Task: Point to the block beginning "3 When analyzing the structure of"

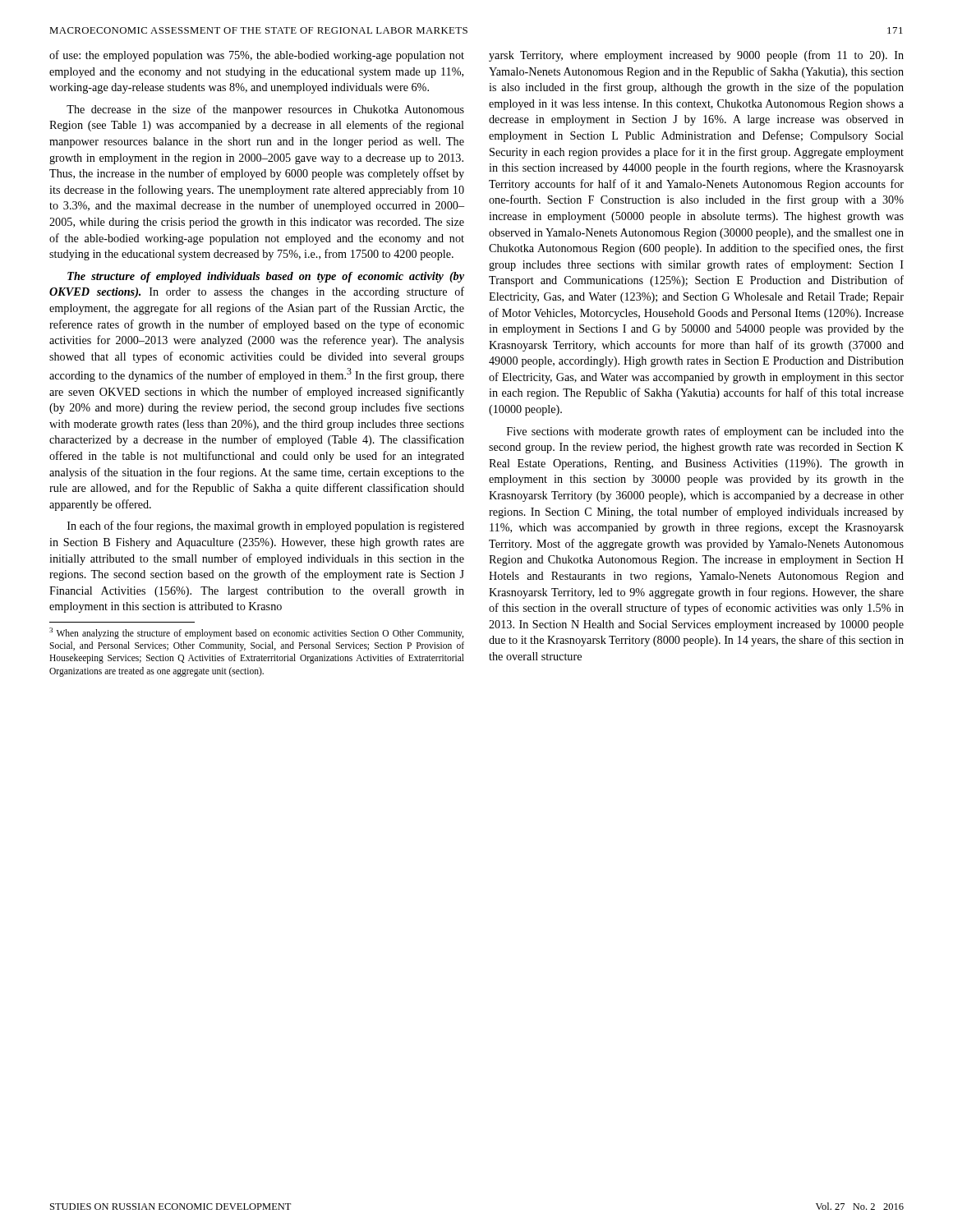Action: click(257, 652)
